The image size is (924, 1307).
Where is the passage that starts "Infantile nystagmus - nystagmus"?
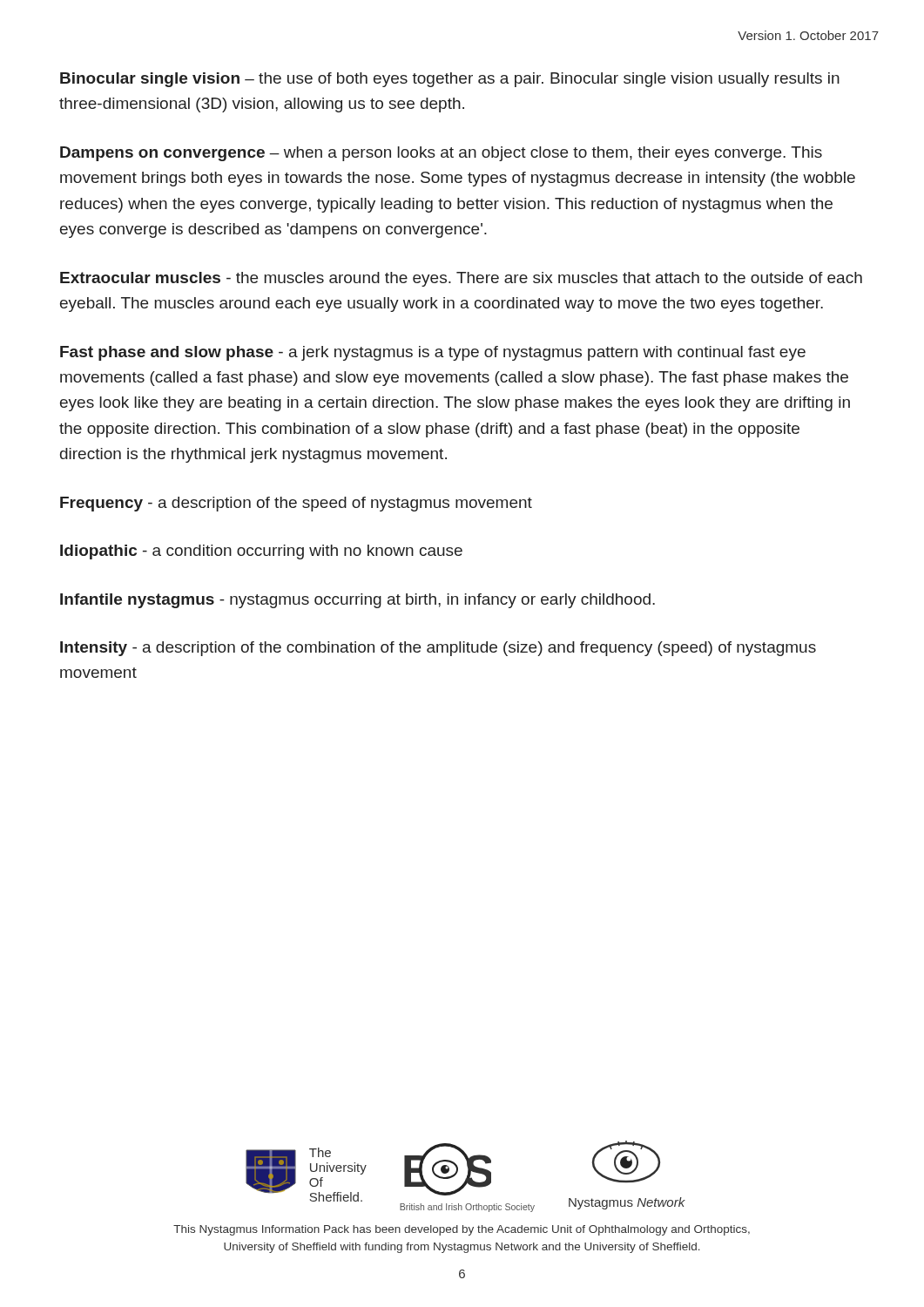click(x=358, y=599)
